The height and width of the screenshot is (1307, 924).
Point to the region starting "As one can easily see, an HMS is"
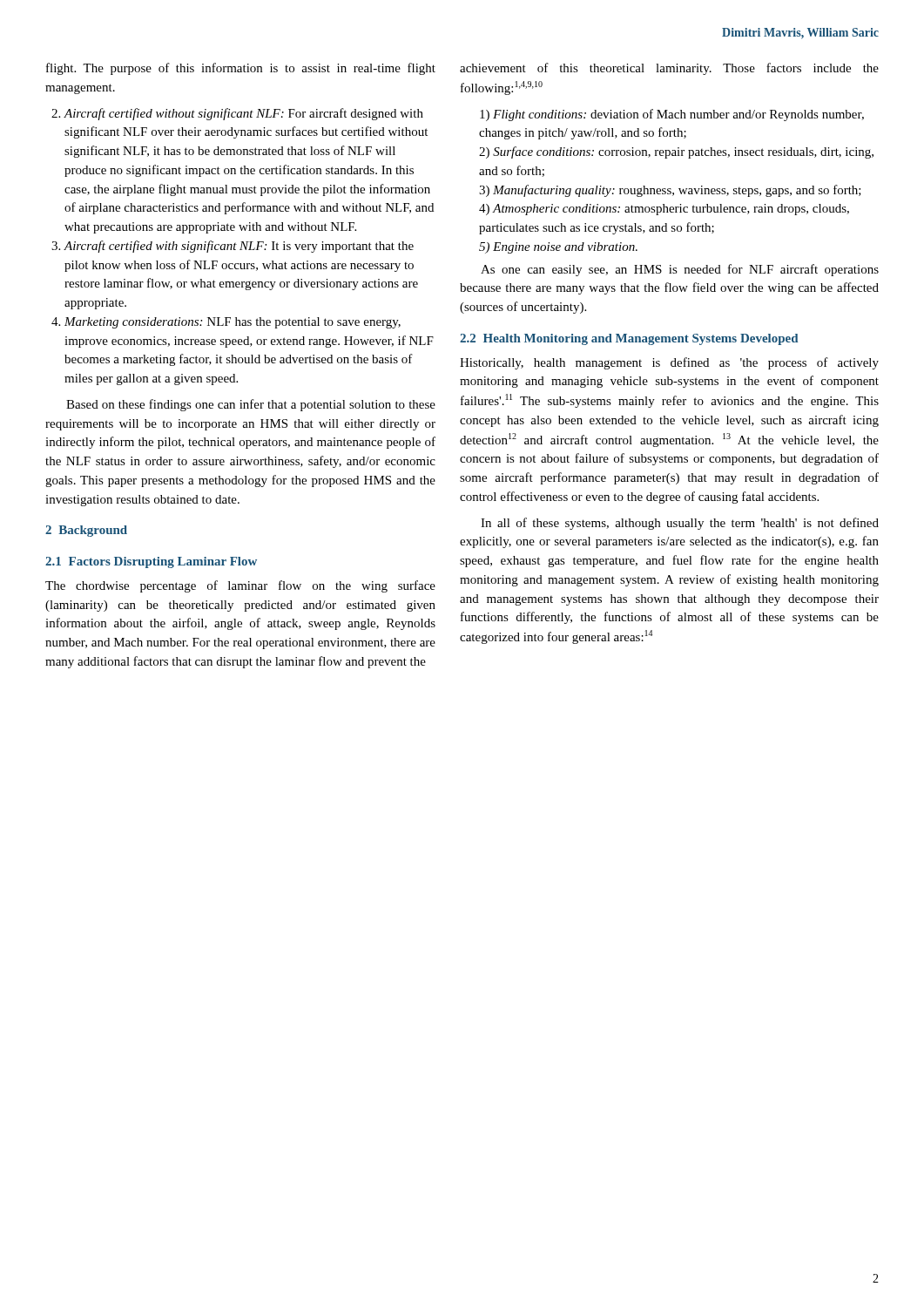coord(669,289)
